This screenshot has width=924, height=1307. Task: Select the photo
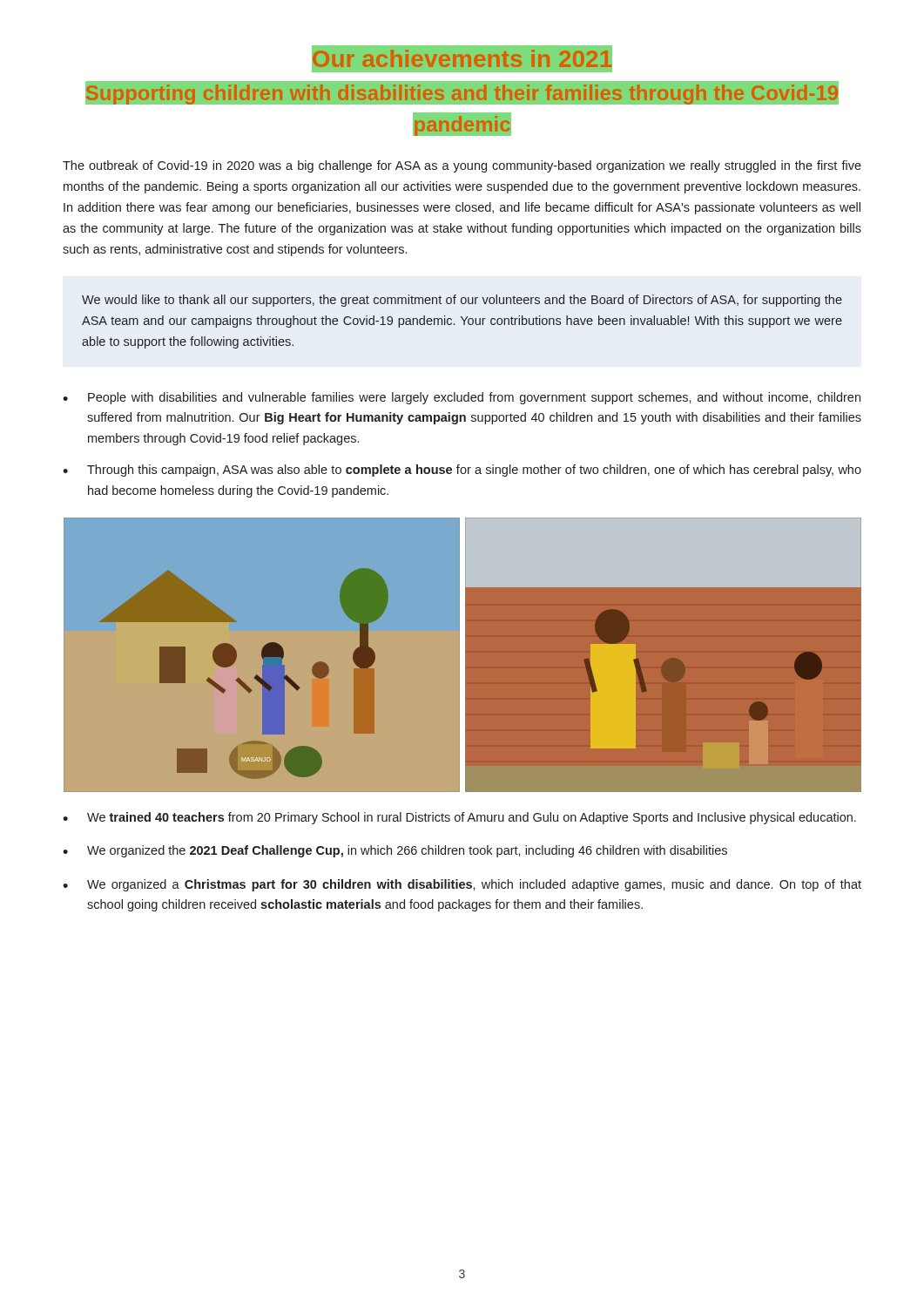pyautogui.click(x=462, y=655)
